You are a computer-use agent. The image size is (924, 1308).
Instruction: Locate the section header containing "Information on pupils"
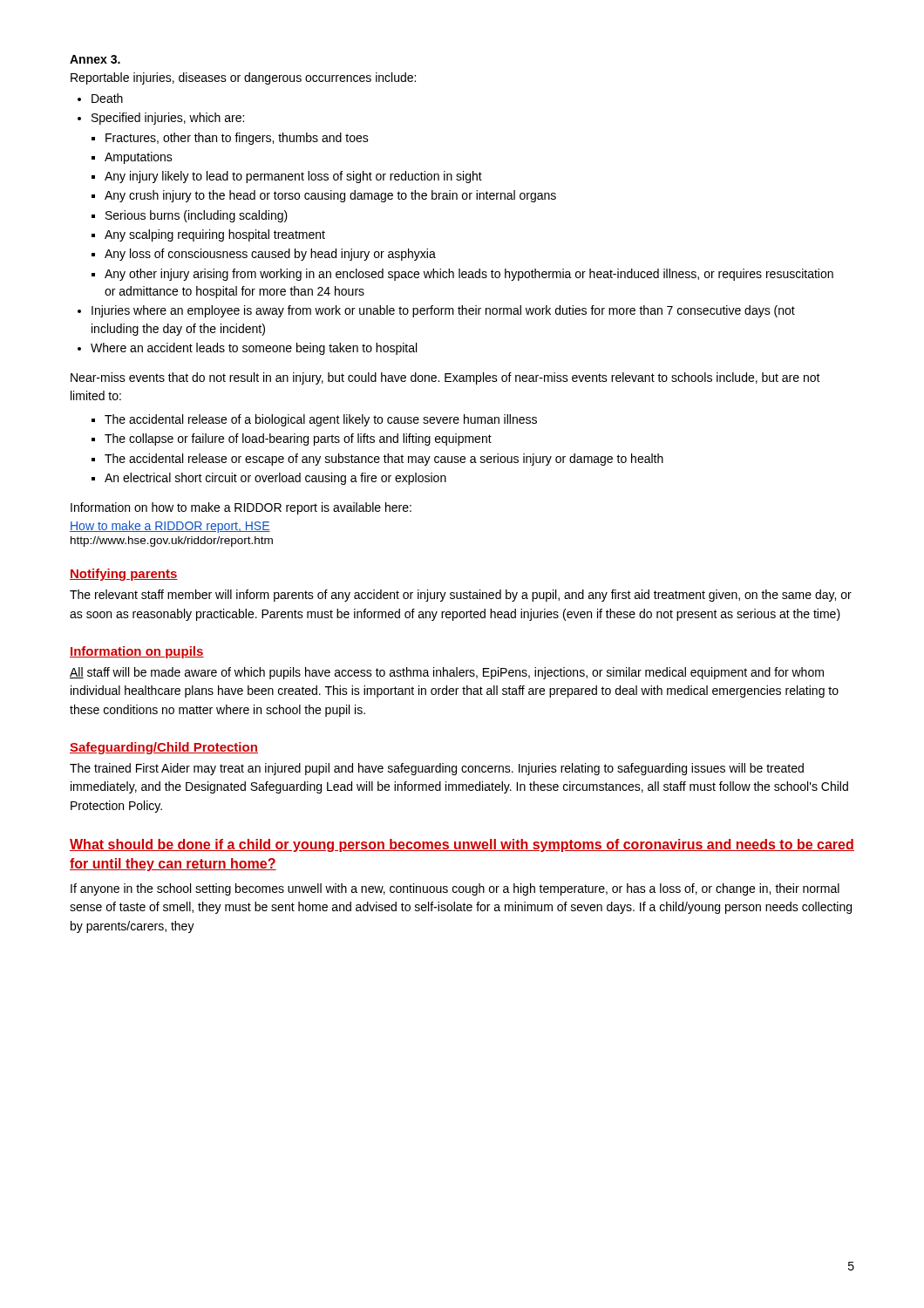point(137,651)
